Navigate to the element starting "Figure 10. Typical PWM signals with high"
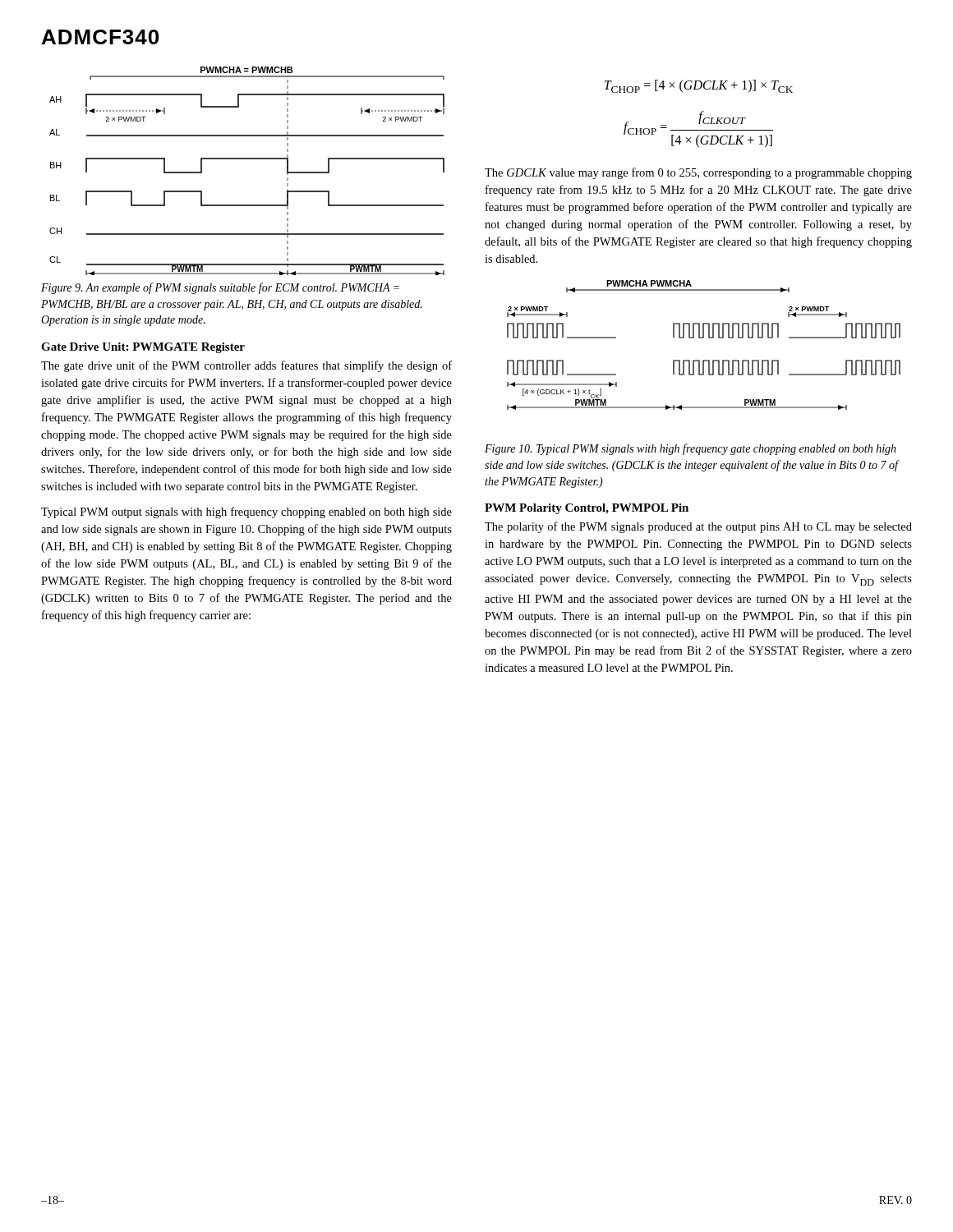Image resolution: width=953 pixels, height=1232 pixels. pos(691,465)
